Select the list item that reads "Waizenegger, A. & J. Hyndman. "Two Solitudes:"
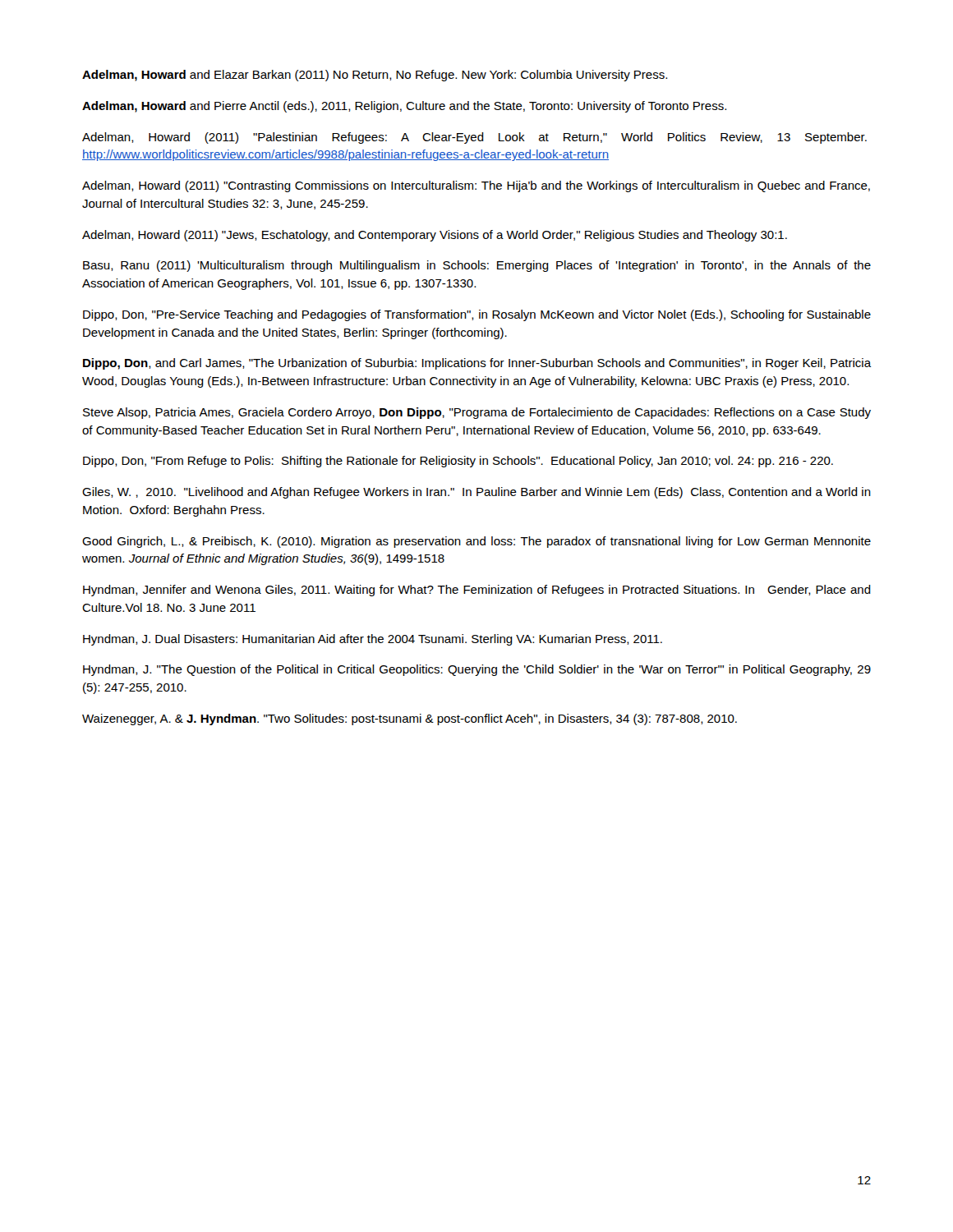The height and width of the screenshot is (1232, 953). click(x=410, y=718)
